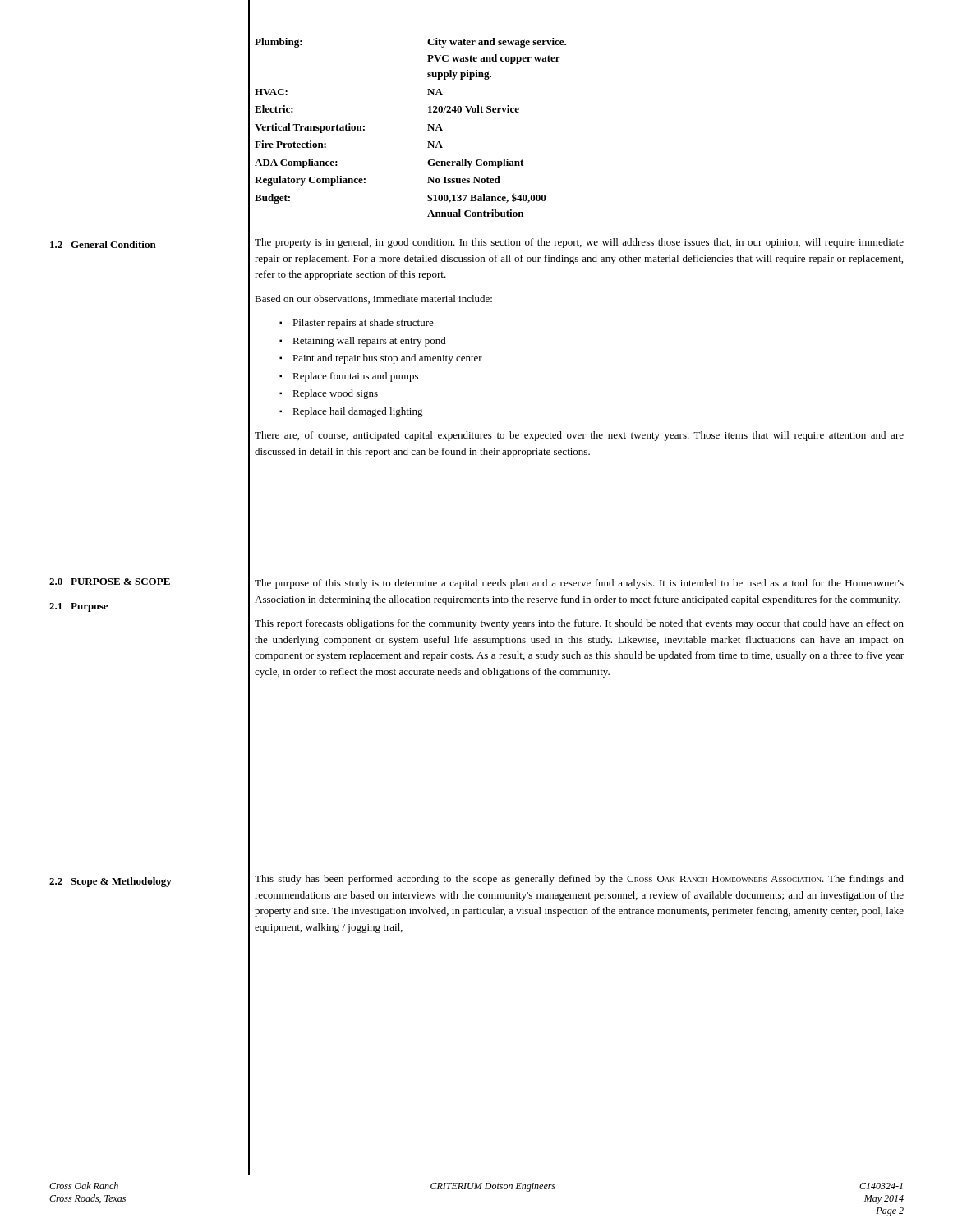This screenshot has height=1232, width=953.
Task: Find "Pilaster repairs at shade structure" on this page
Action: point(363,322)
